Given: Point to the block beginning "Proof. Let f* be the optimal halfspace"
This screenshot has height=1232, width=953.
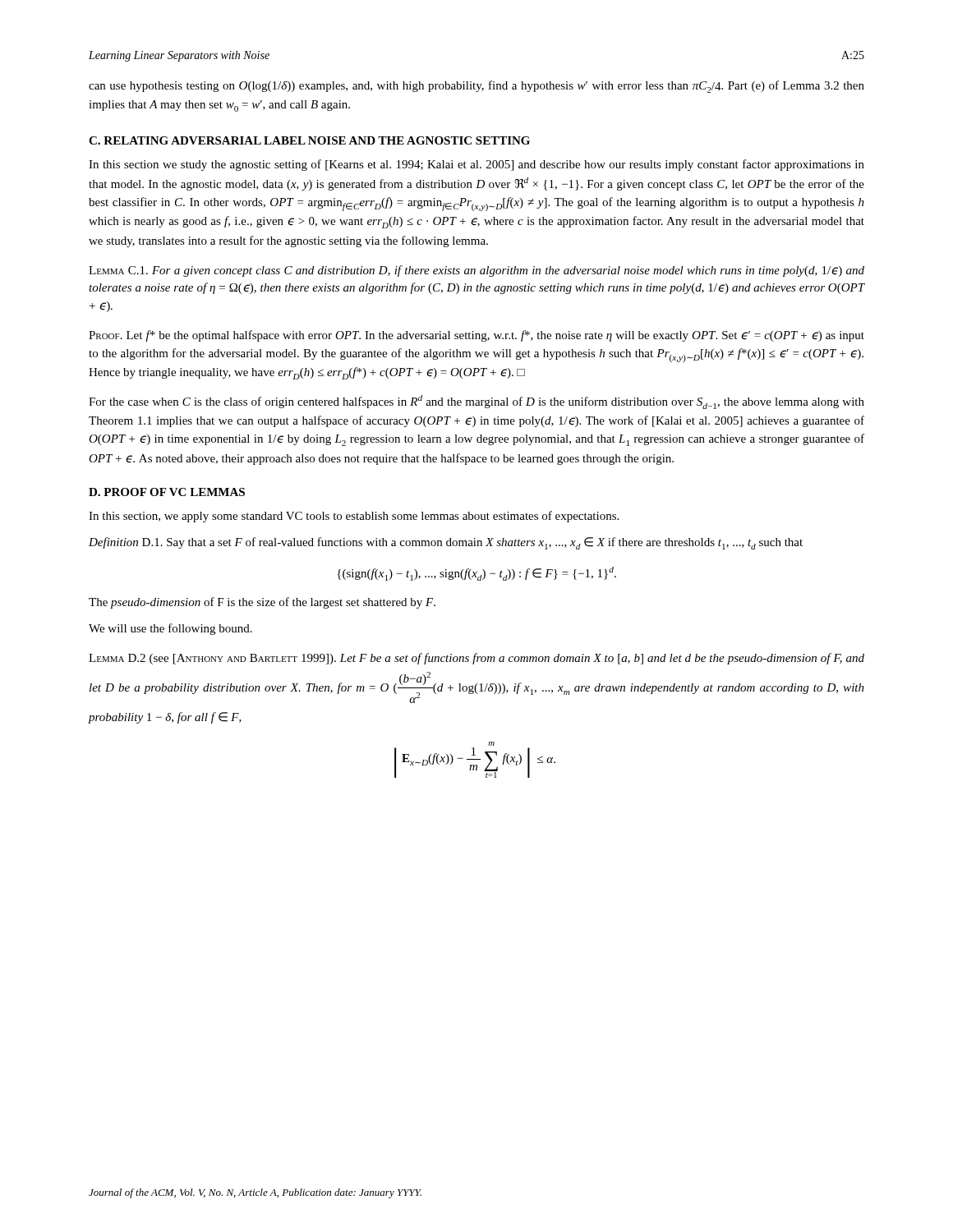Looking at the screenshot, I should click(476, 355).
